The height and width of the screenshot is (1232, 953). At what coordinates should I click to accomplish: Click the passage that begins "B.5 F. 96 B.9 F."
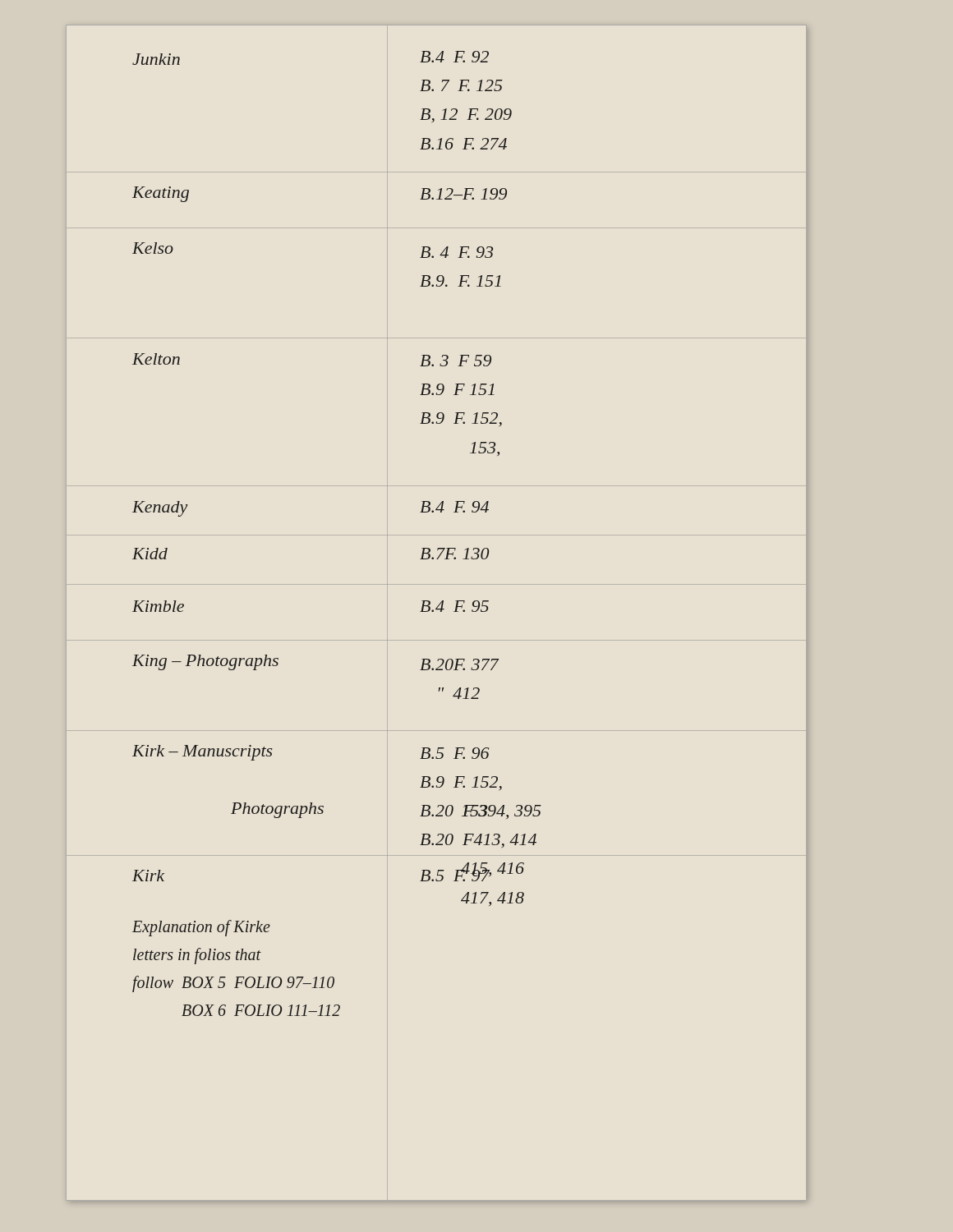coord(461,782)
